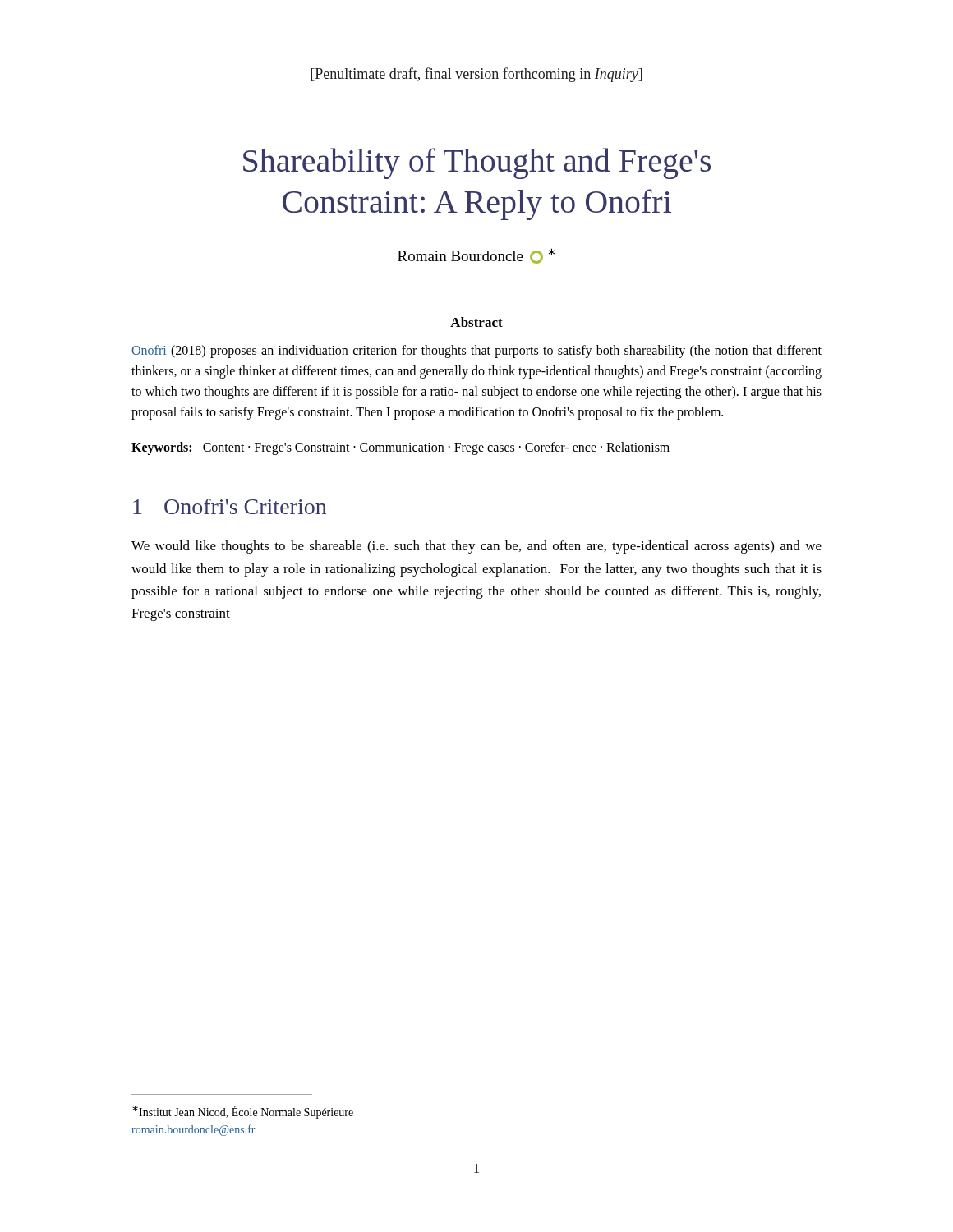Locate the title that reads "Shareability of Thought and Frege's Constraint: A"

pyautogui.click(x=476, y=181)
